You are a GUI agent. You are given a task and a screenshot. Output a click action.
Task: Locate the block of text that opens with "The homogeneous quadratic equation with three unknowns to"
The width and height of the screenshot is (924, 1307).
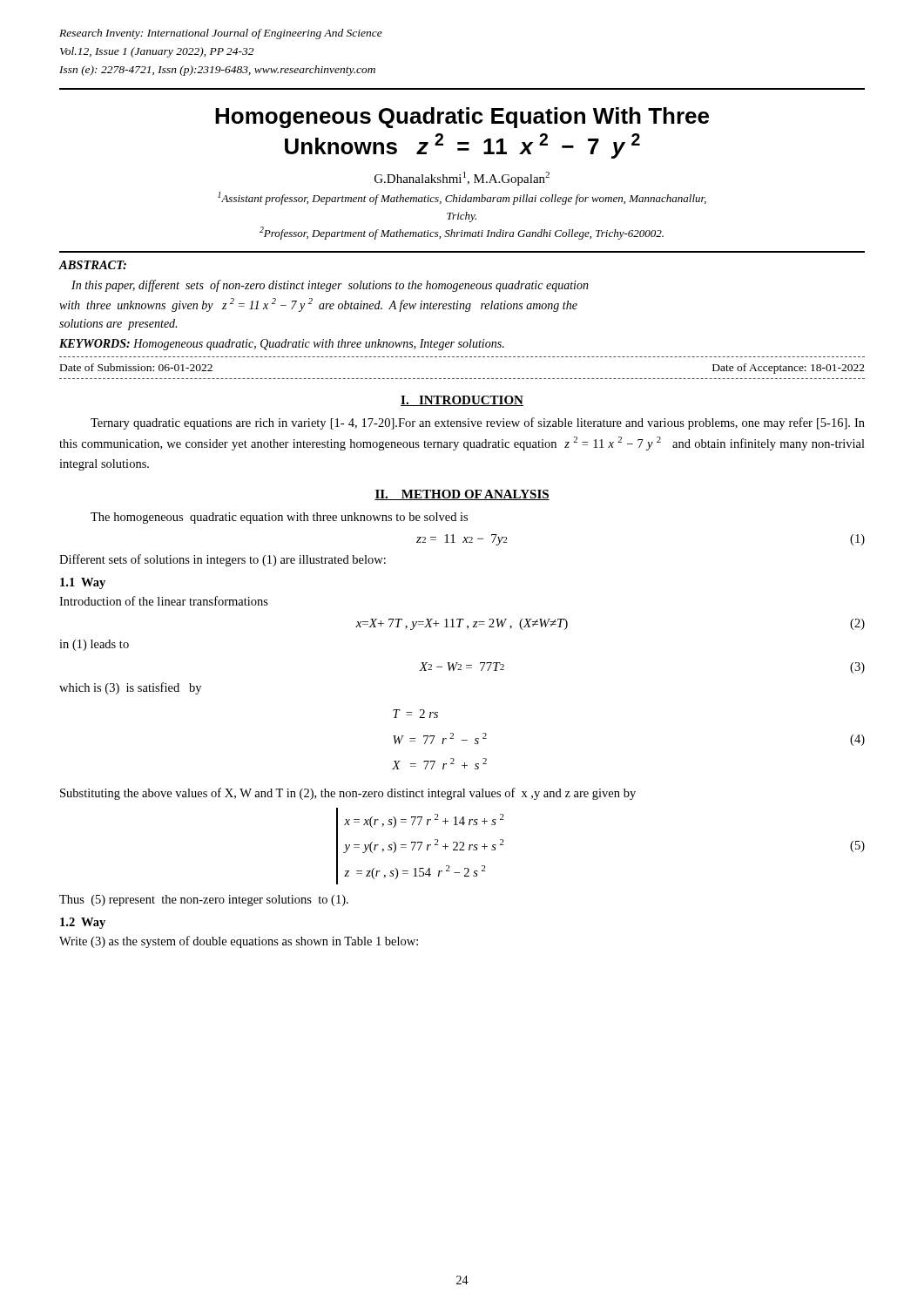279,517
